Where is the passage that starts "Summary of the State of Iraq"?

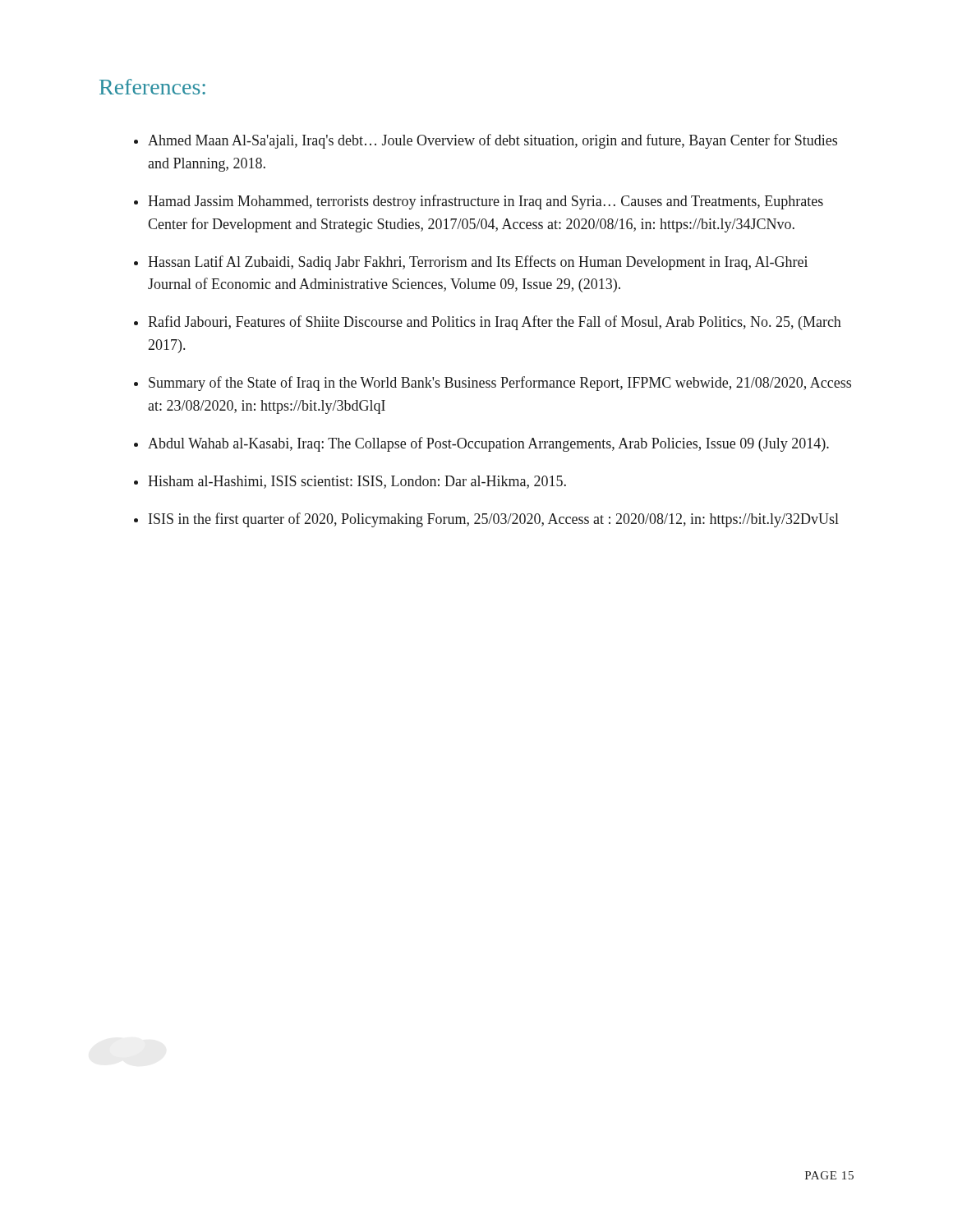pos(500,394)
